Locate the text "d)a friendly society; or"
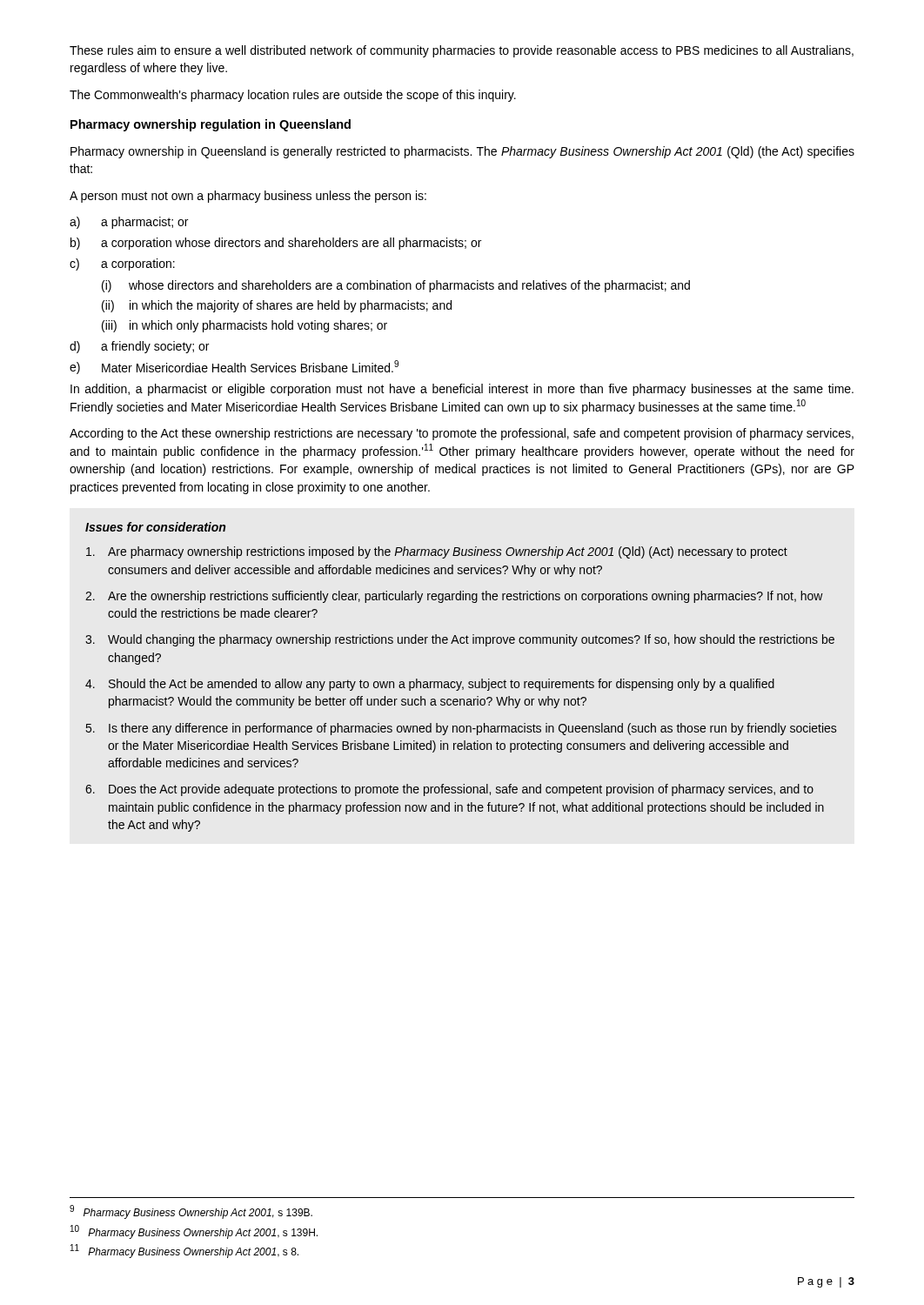 pos(139,347)
